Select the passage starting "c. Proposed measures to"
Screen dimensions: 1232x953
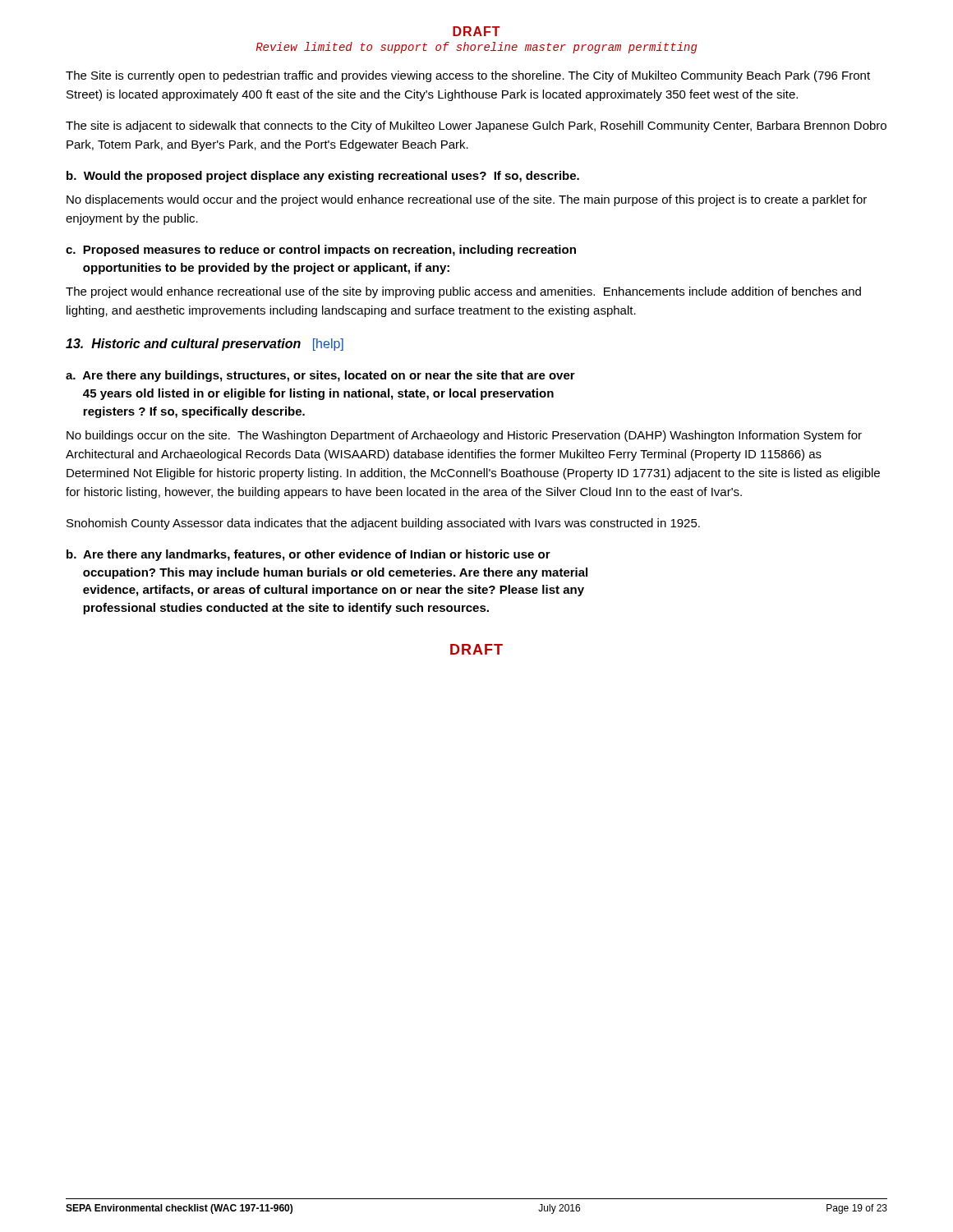321,258
